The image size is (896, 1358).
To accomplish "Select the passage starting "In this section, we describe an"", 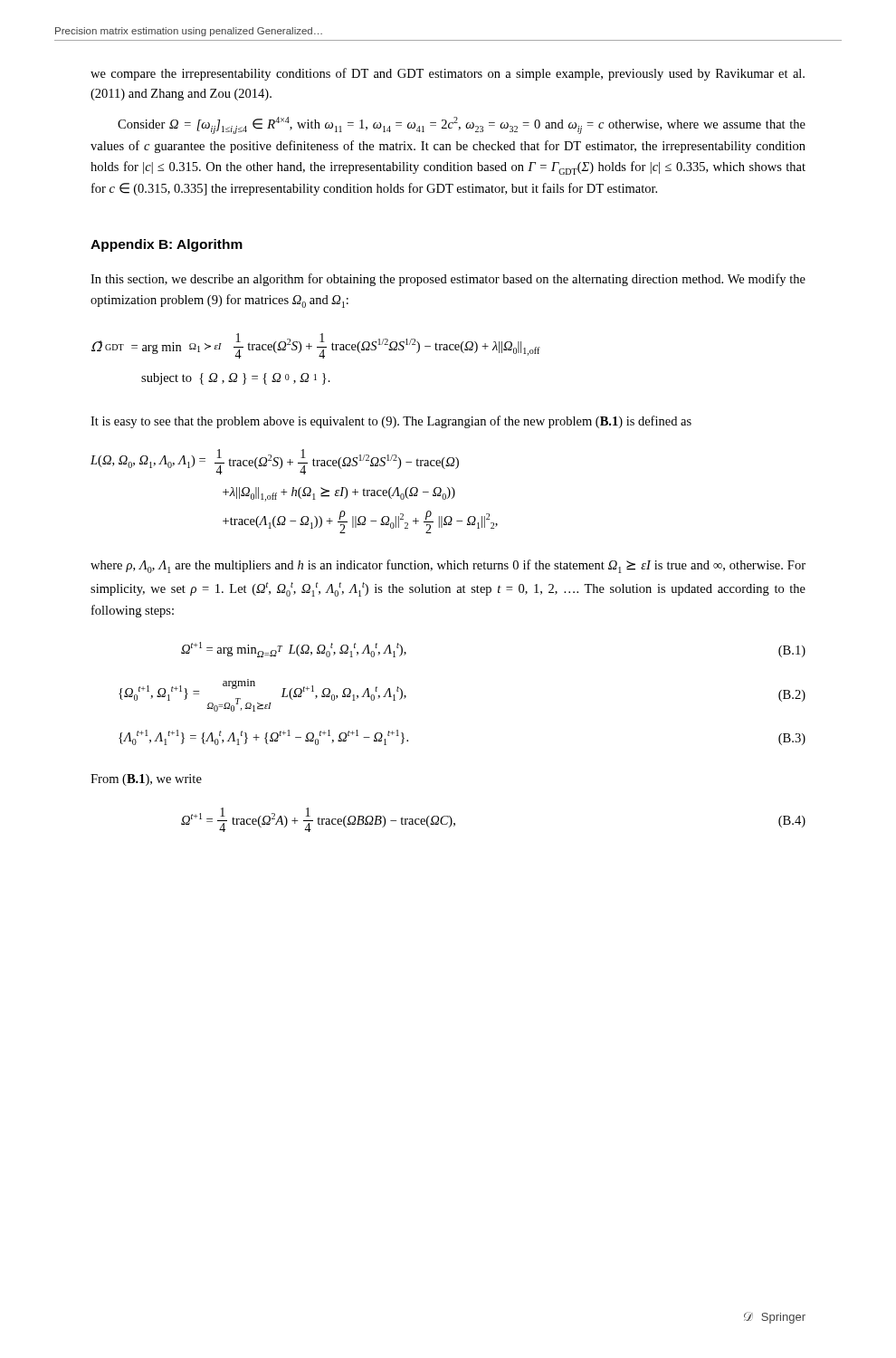I will coord(448,291).
